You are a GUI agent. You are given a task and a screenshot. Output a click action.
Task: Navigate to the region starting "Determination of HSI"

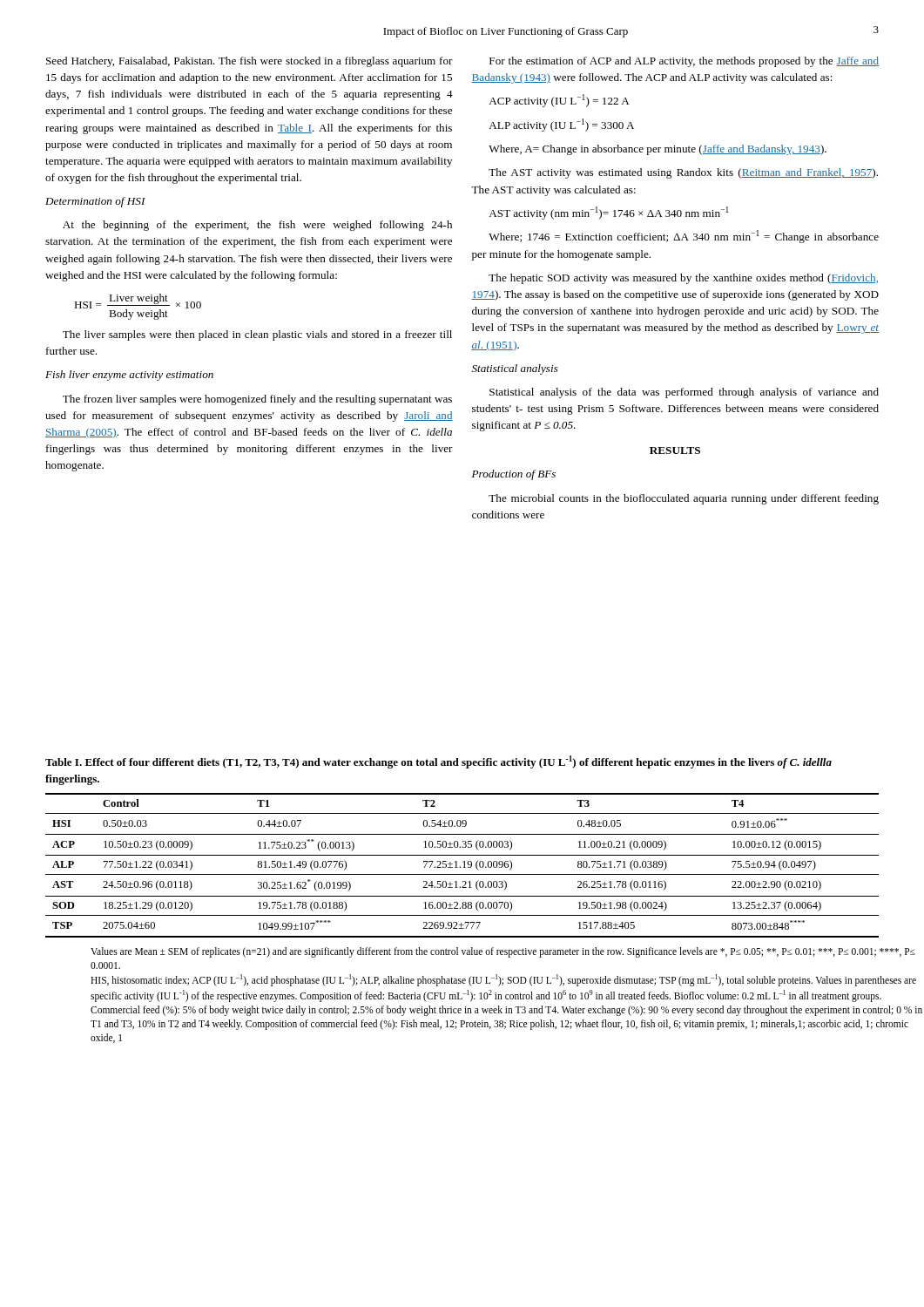(x=95, y=202)
